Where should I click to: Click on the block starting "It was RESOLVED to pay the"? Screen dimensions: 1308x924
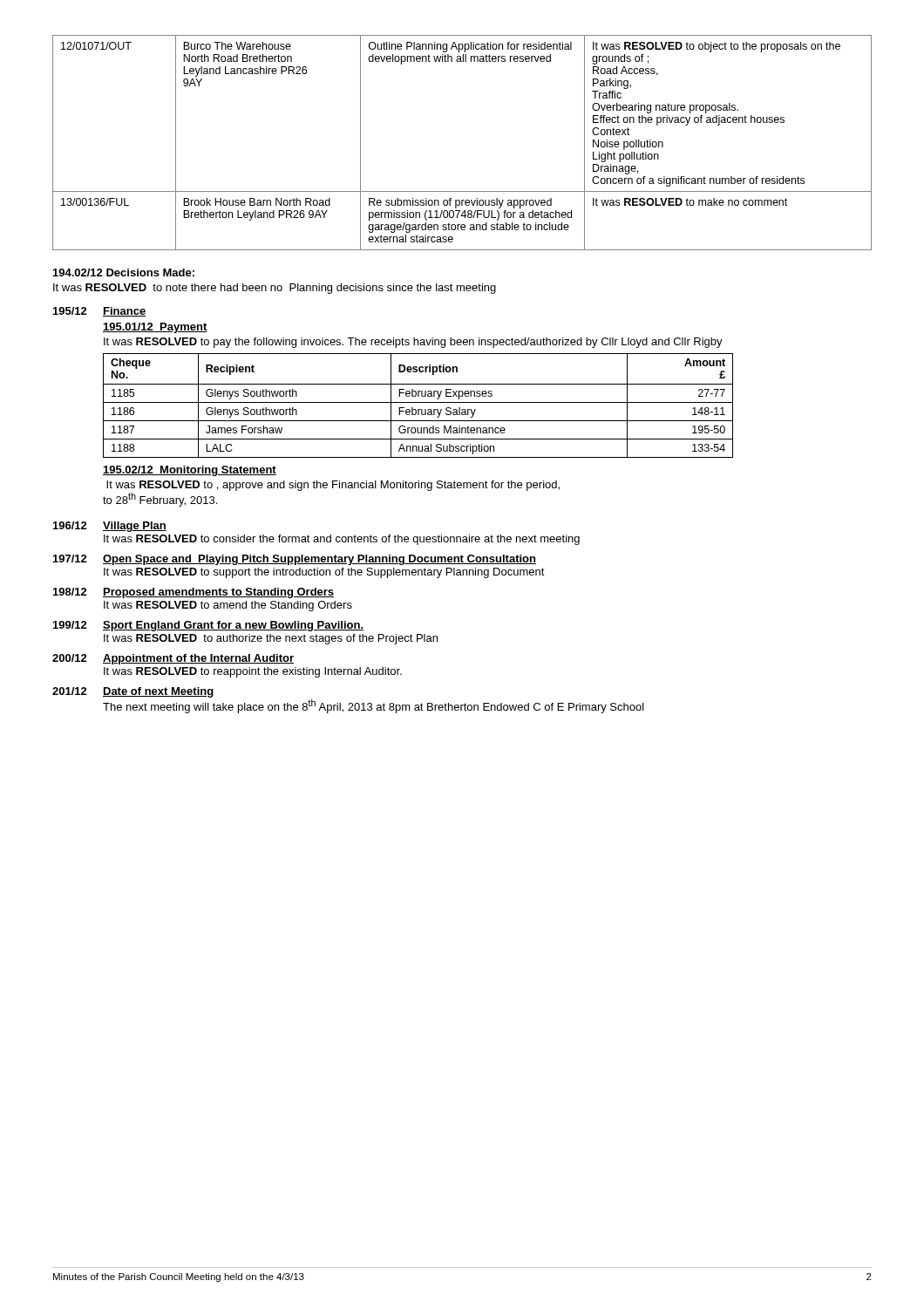[x=413, y=341]
